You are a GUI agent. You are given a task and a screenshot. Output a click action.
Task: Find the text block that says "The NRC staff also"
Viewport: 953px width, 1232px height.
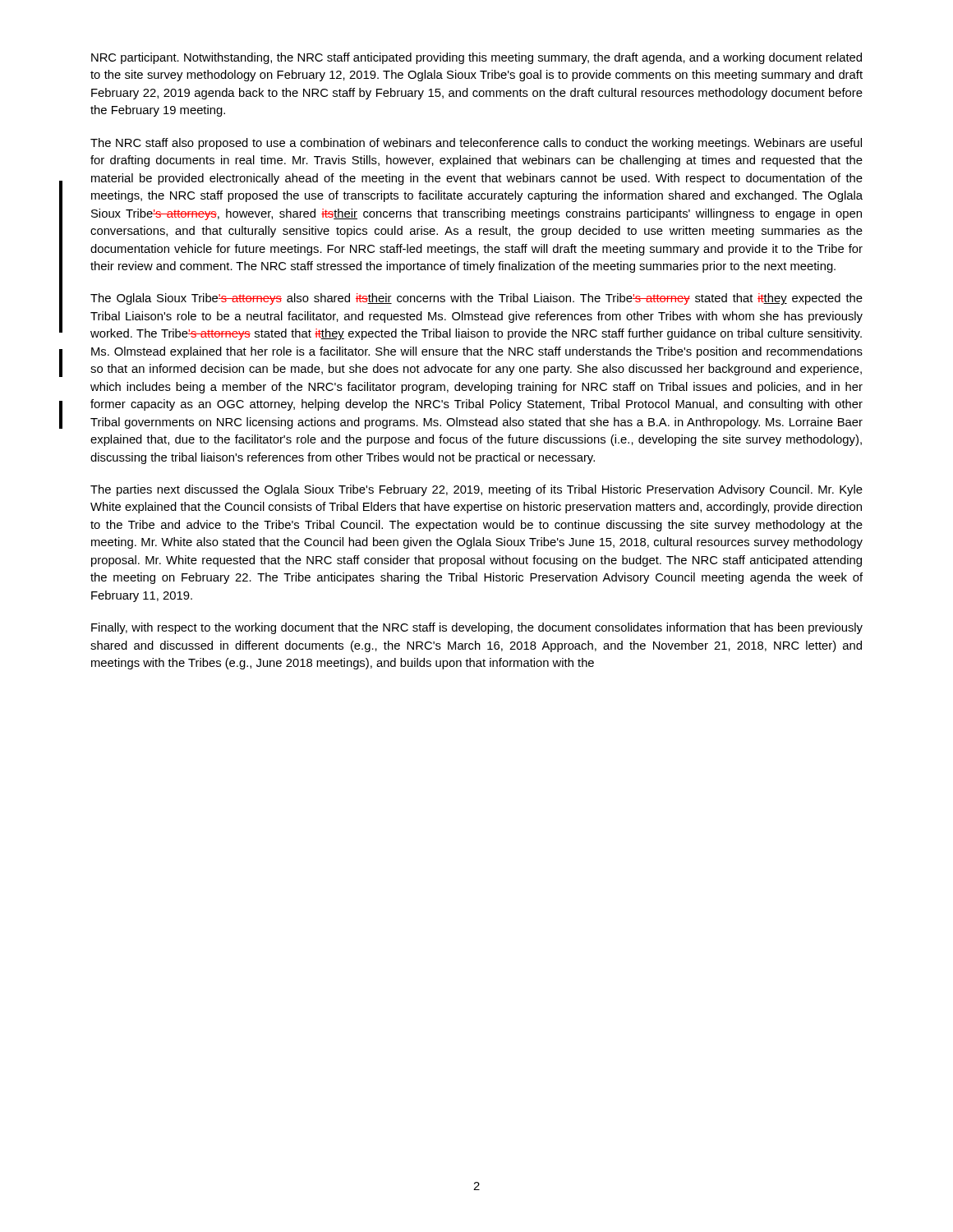(x=476, y=205)
